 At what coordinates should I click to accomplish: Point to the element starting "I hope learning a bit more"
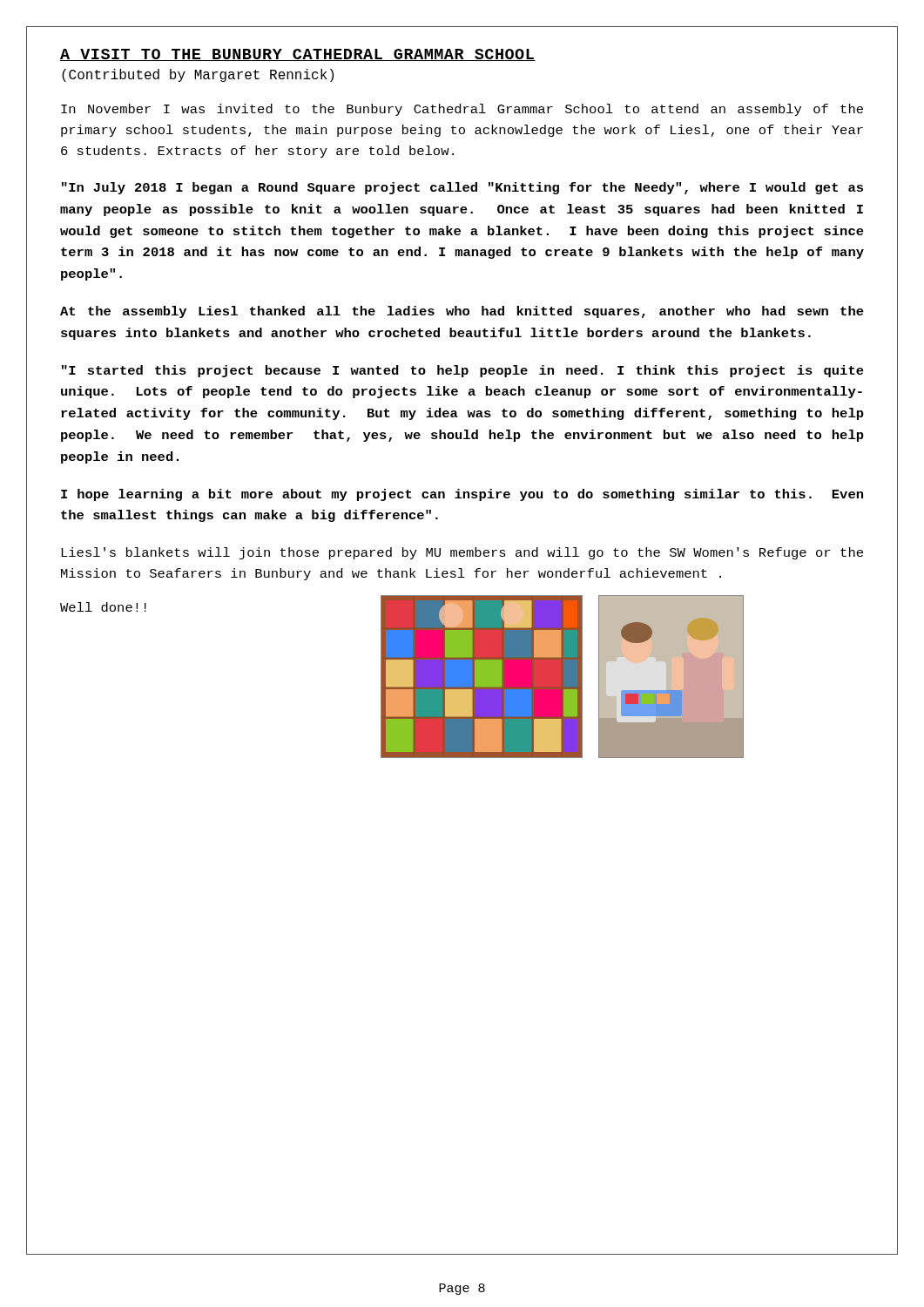click(462, 505)
